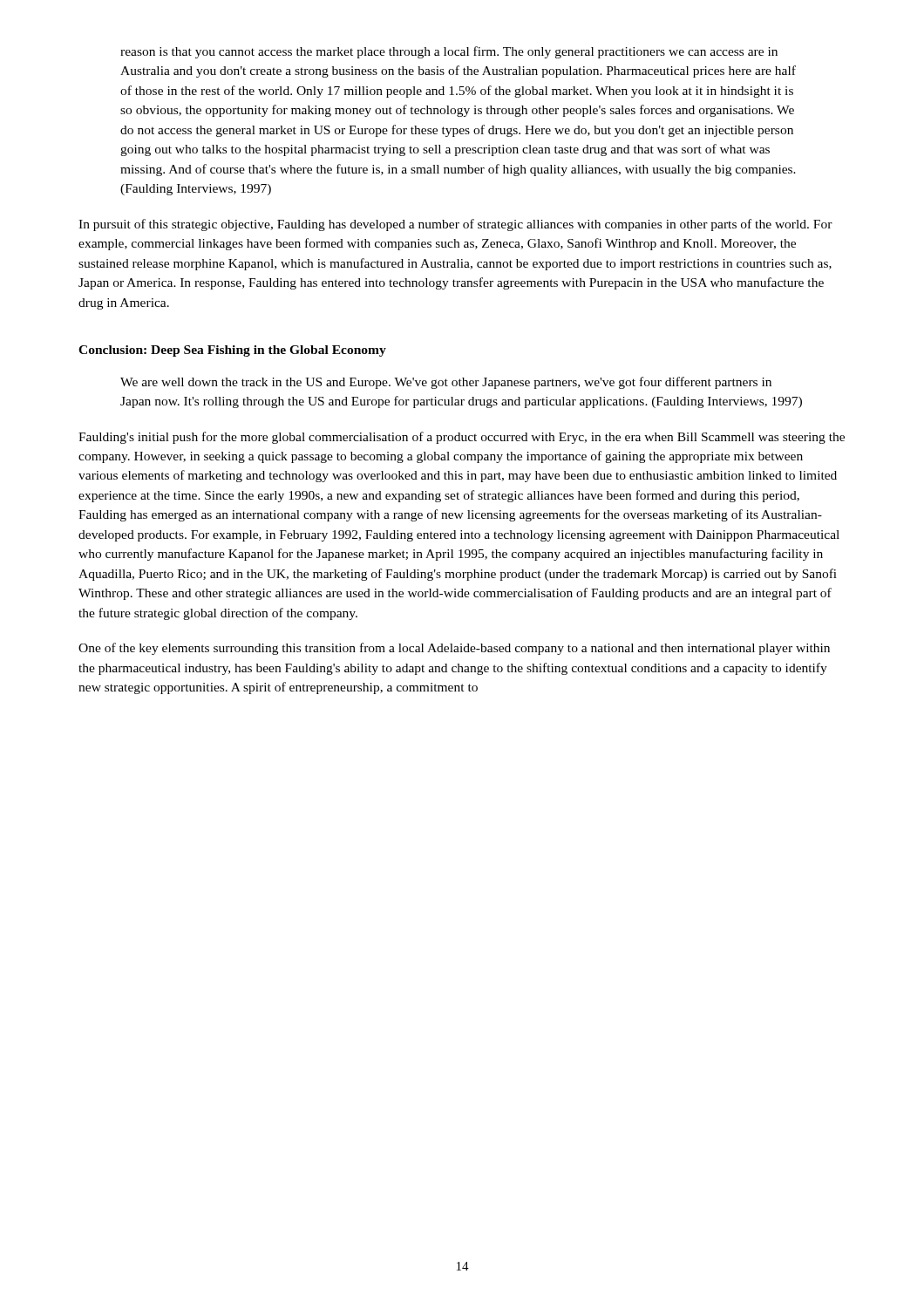Click on the text starting "reason is that you cannot"
The width and height of the screenshot is (924, 1308).
pyautogui.click(x=458, y=120)
